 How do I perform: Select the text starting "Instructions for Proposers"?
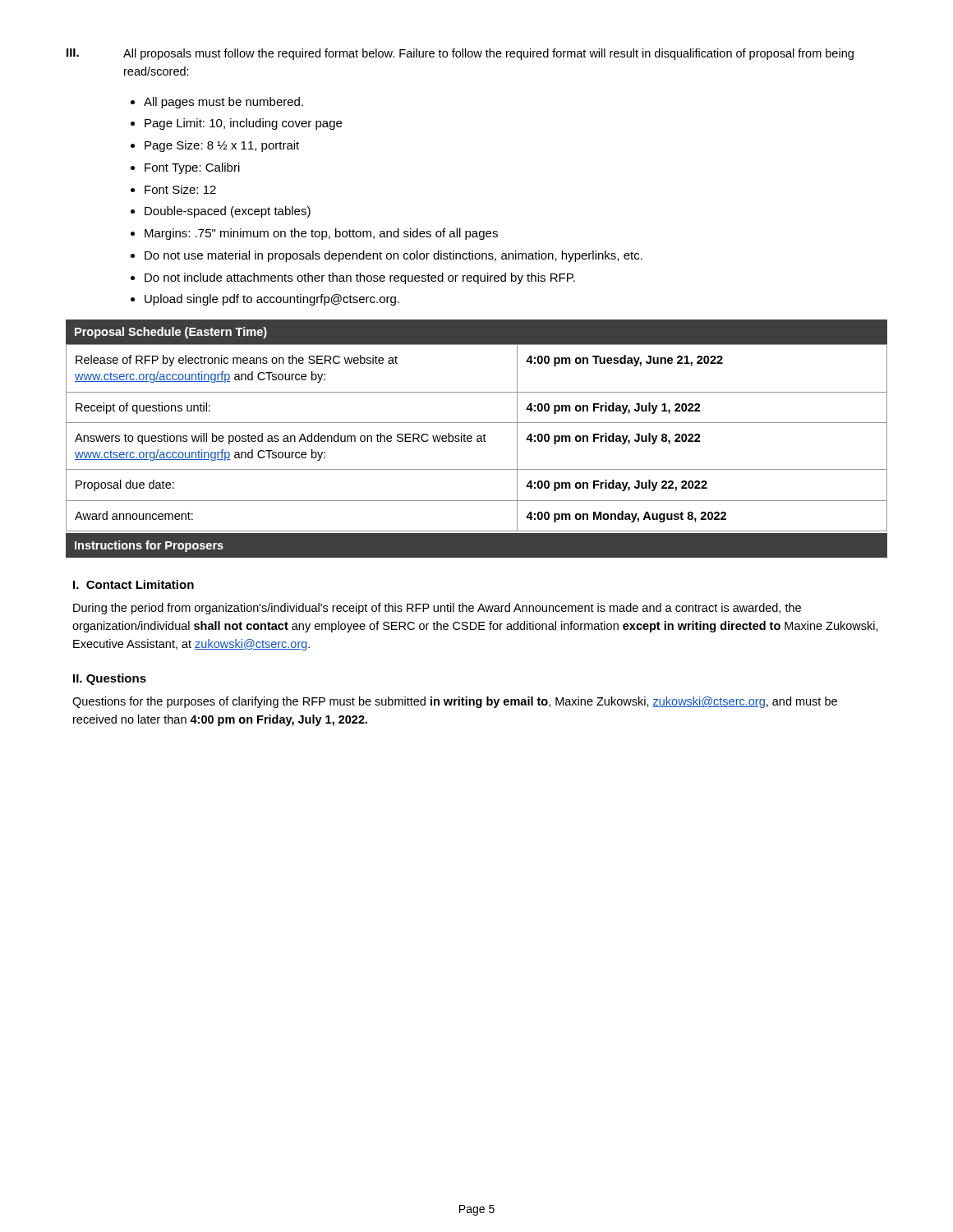point(149,545)
